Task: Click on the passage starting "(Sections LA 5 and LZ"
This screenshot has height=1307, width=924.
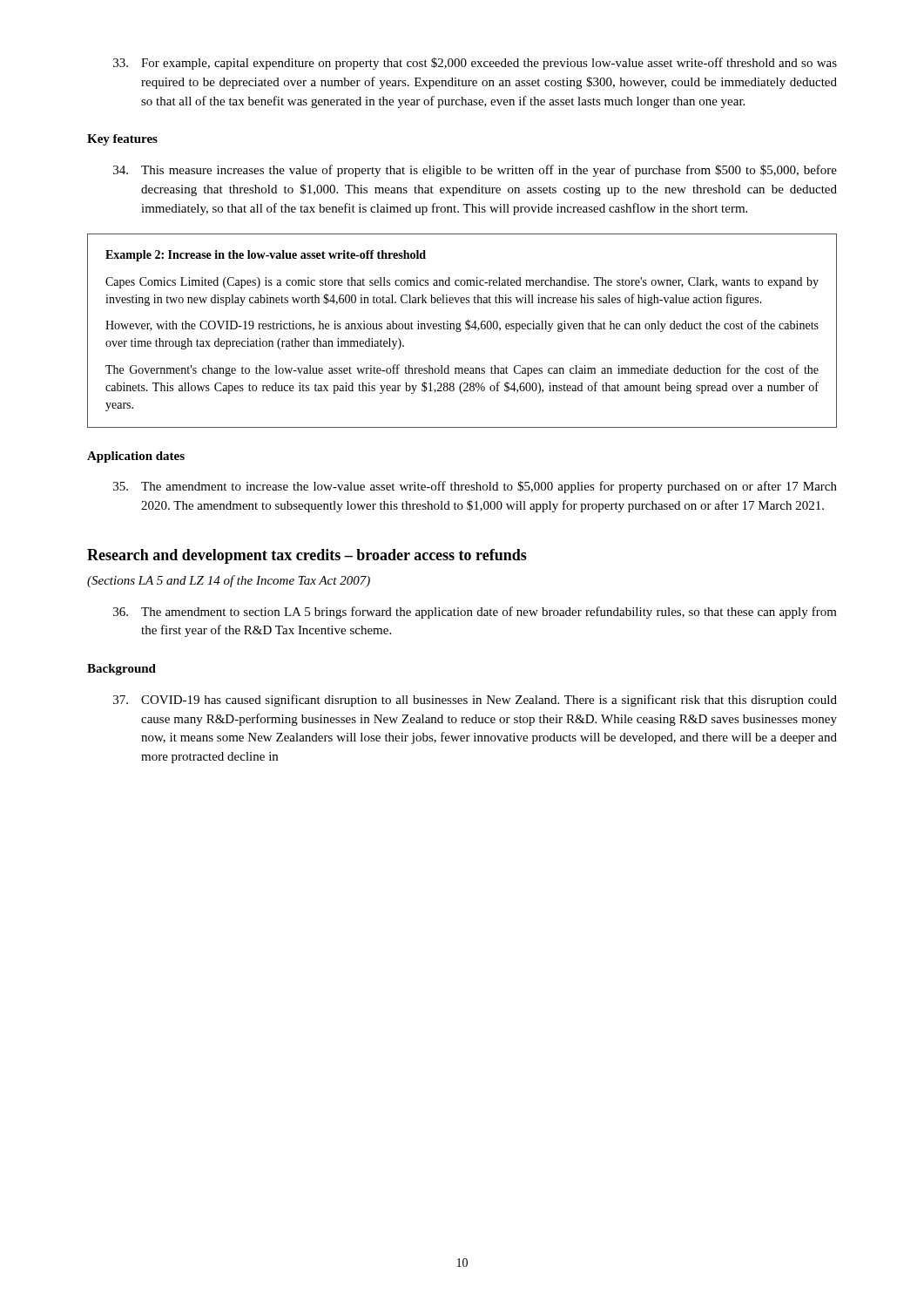Action: [x=229, y=580]
